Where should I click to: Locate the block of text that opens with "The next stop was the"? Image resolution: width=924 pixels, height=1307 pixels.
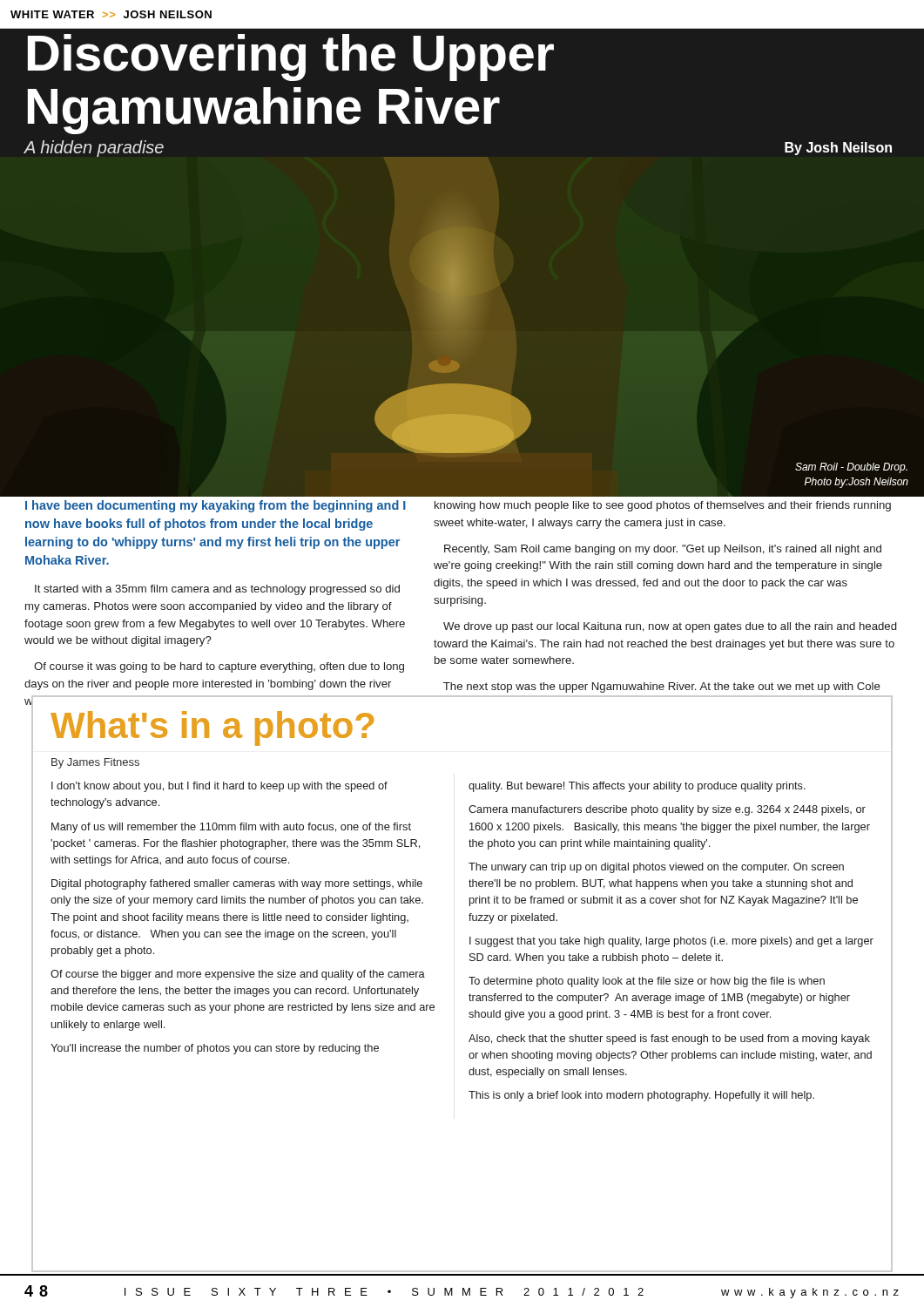[x=657, y=695]
